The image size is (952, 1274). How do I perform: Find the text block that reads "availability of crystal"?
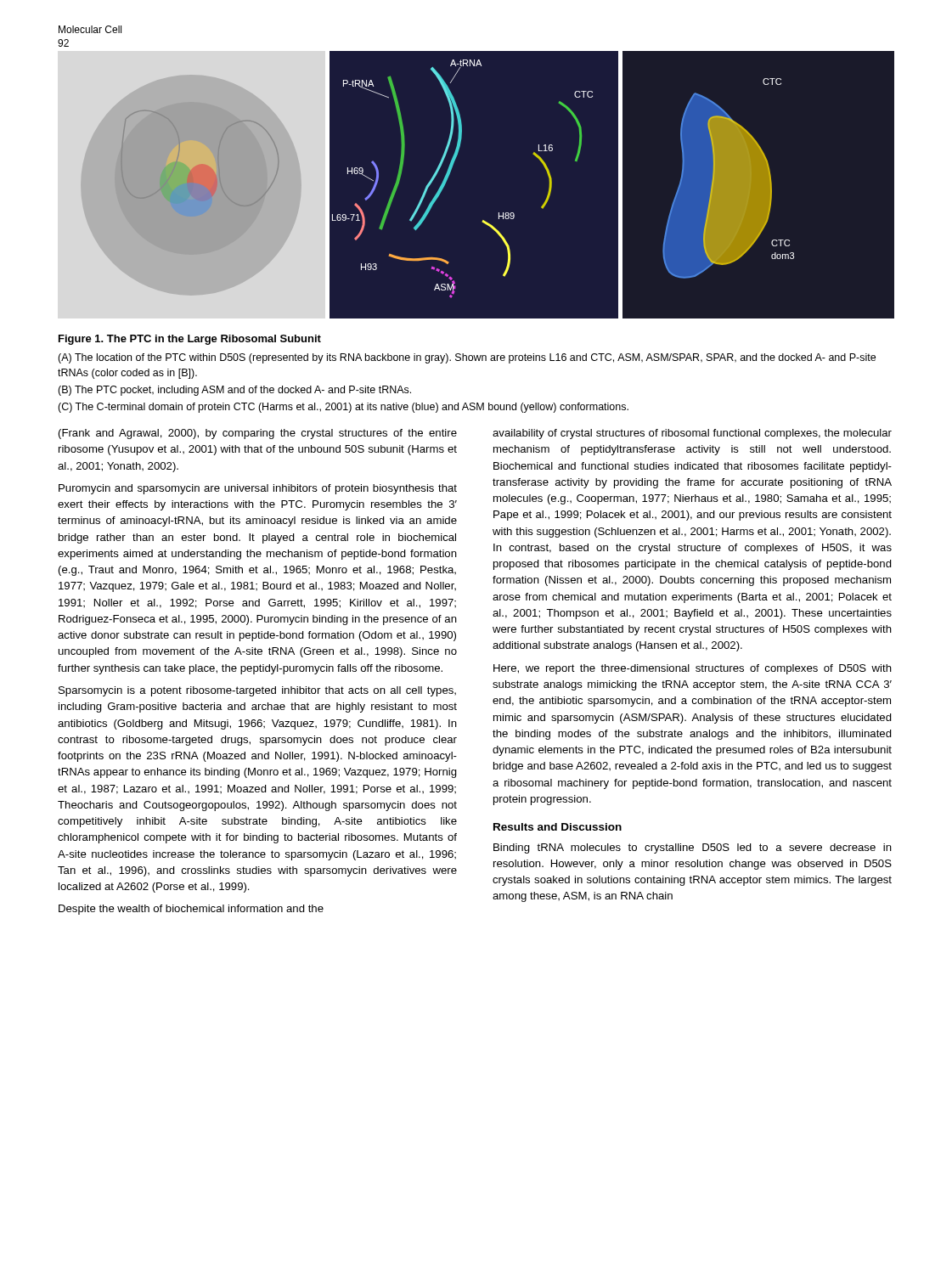(692, 539)
